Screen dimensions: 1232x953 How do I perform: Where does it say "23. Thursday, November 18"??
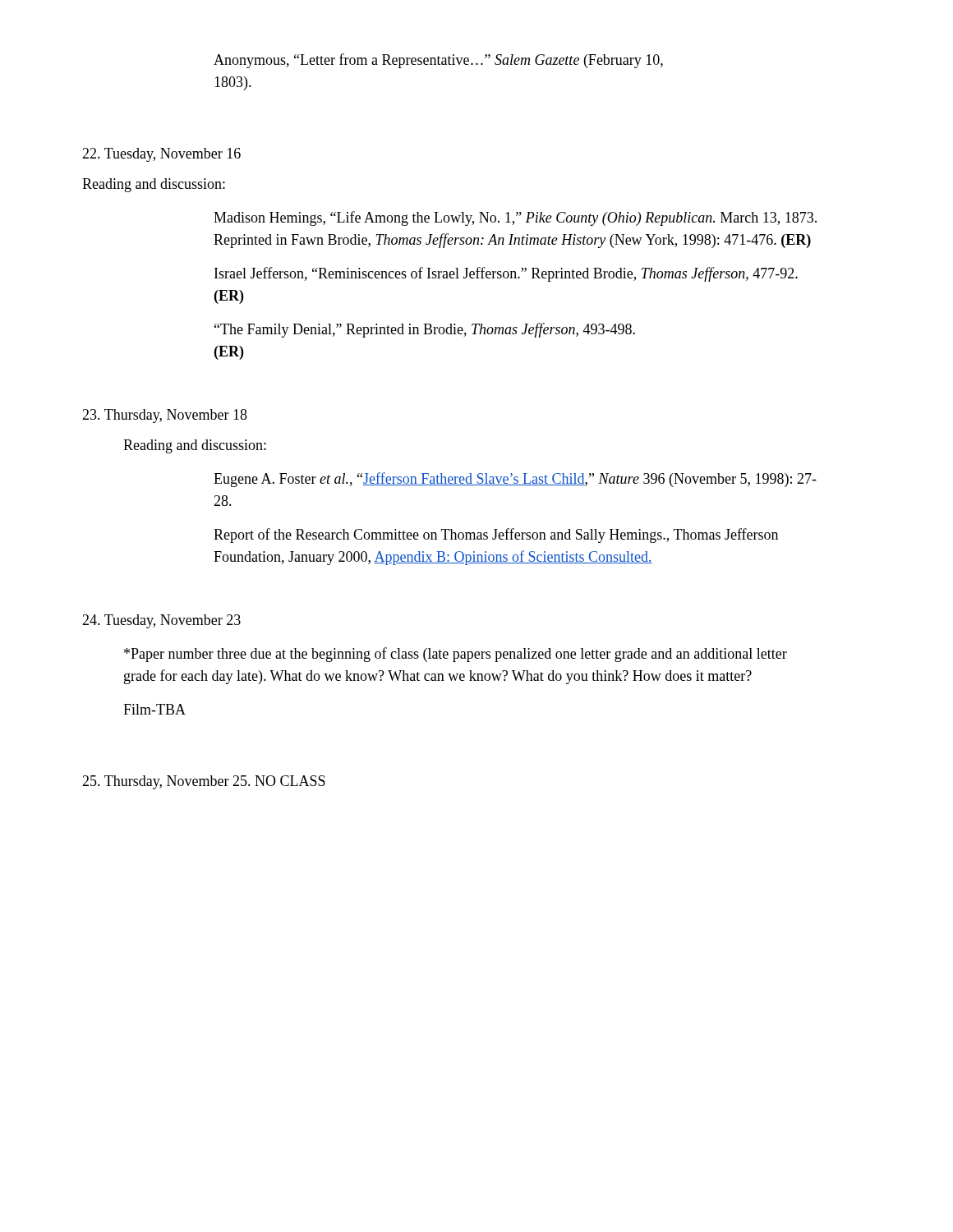165,416
